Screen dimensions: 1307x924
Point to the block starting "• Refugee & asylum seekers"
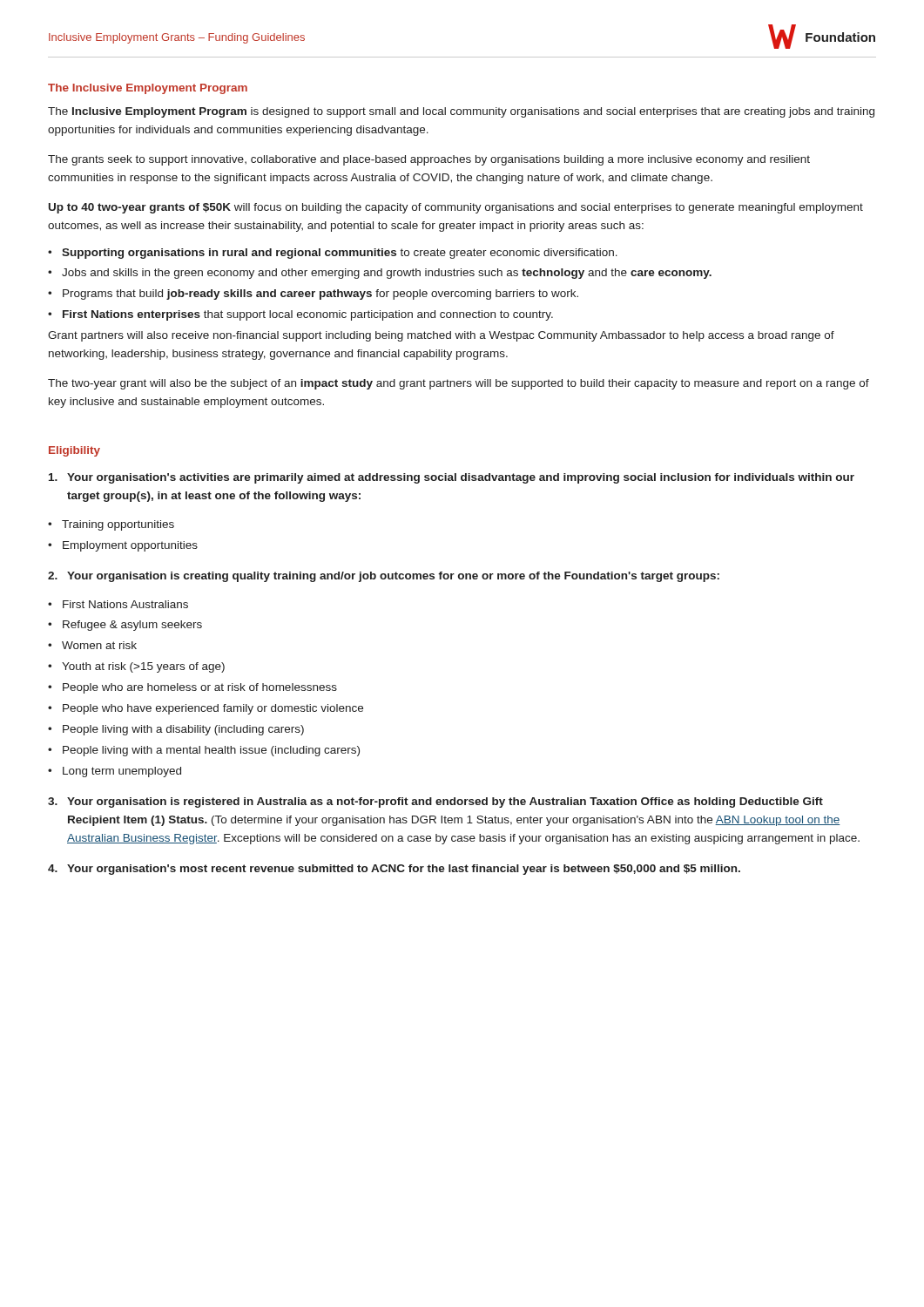pos(125,626)
